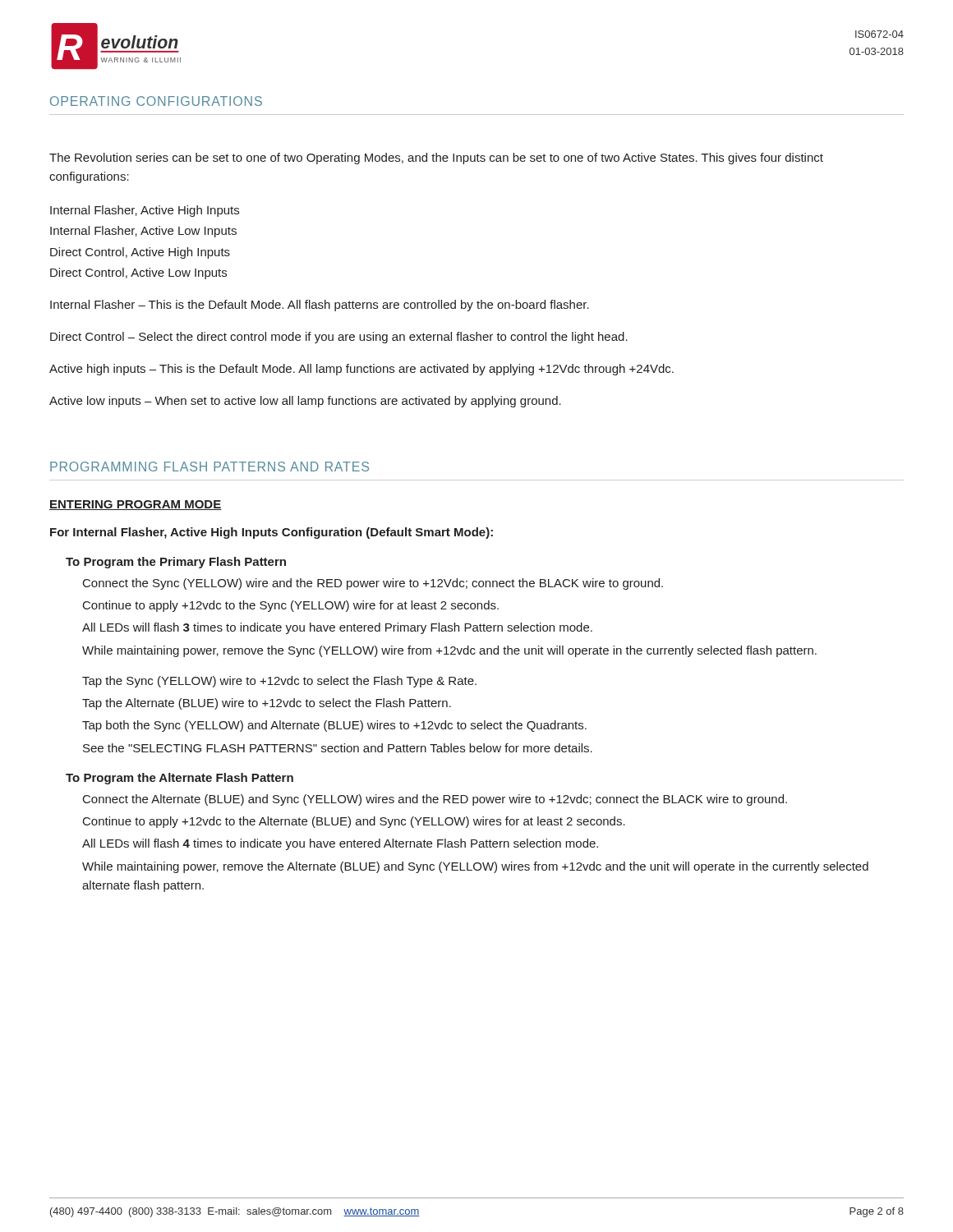The height and width of the screenshot is (1232, 953).
Task: Locate the block of text that opens with "Internal Flasher – This is the"
Action: (x=319, y=304)
